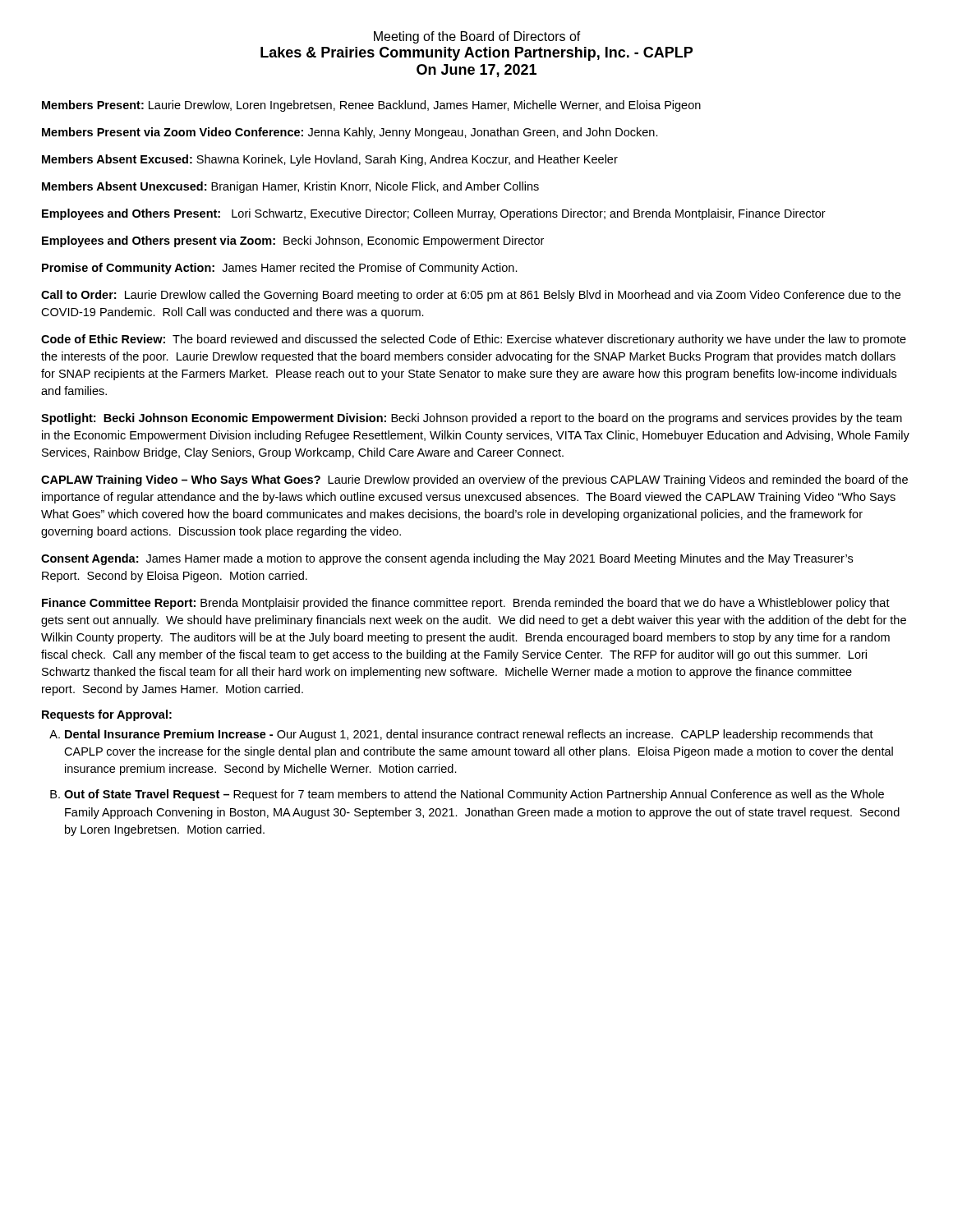
Task: Point to the region starting "Employees and Others Present: Lori Schwartz, Executive Director;"
Action: tap(433, 214)
